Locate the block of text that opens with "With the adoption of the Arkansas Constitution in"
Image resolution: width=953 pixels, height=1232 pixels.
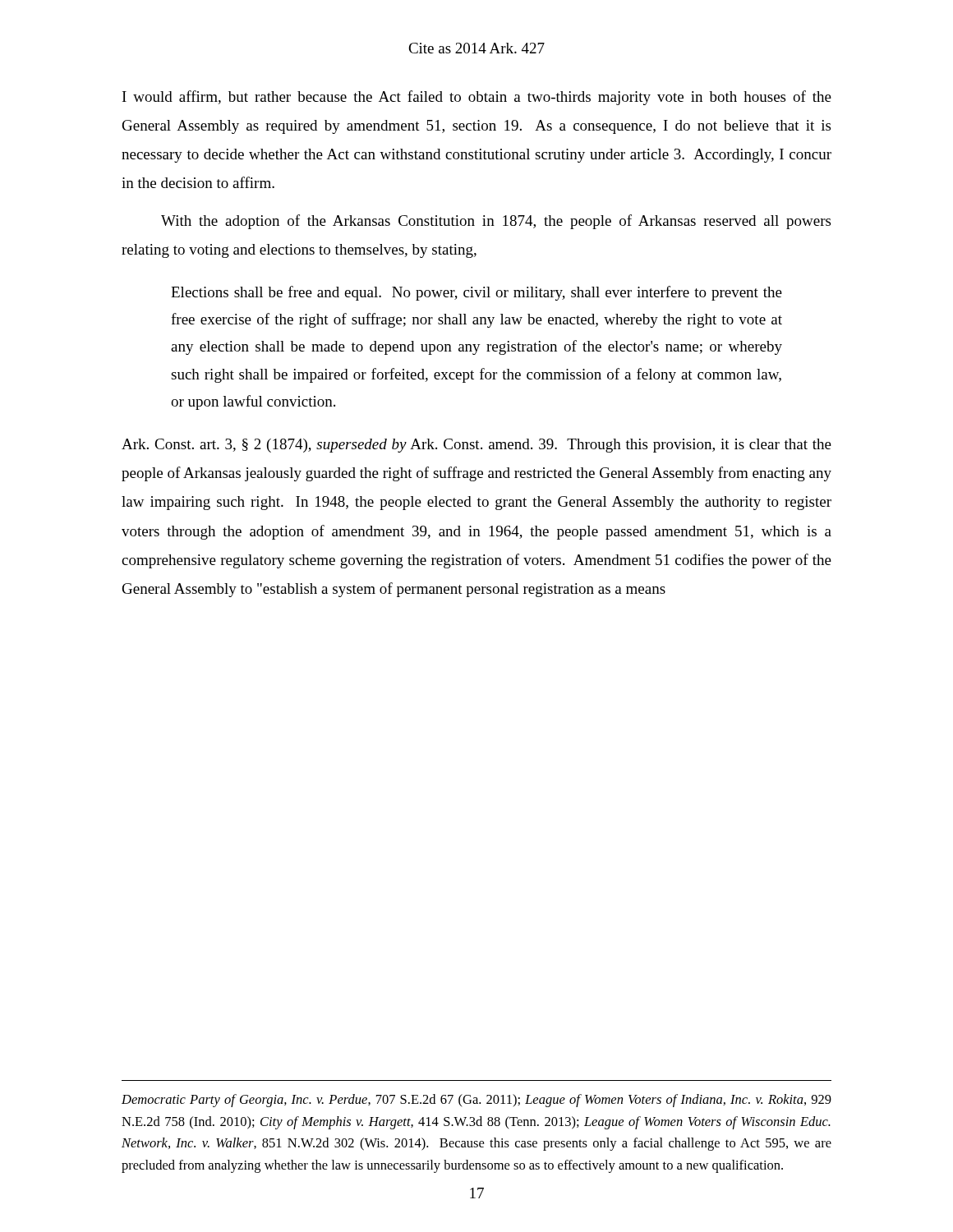click(476, 235)
